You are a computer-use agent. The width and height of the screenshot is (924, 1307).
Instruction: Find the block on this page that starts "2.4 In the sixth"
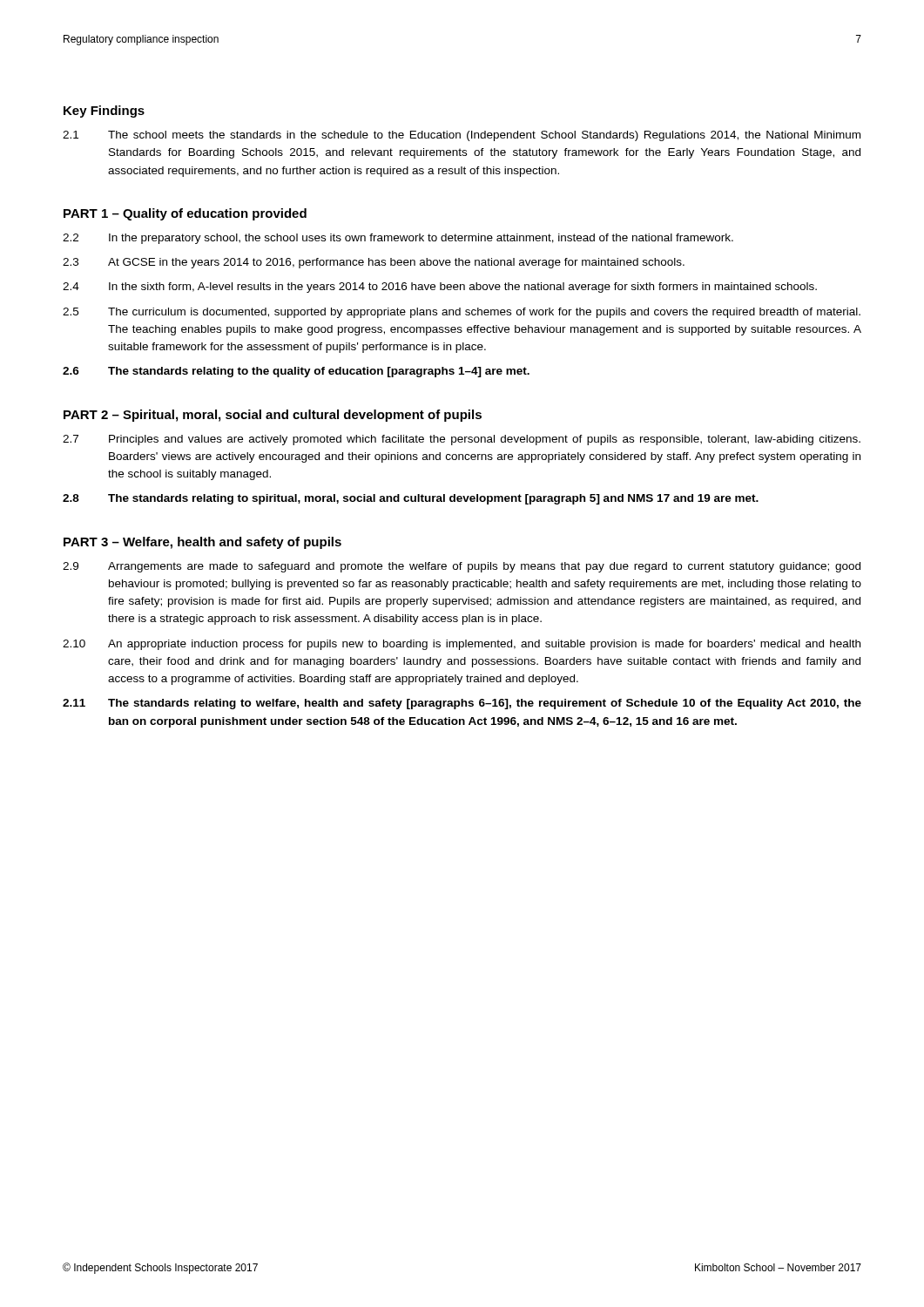point(462,287)
